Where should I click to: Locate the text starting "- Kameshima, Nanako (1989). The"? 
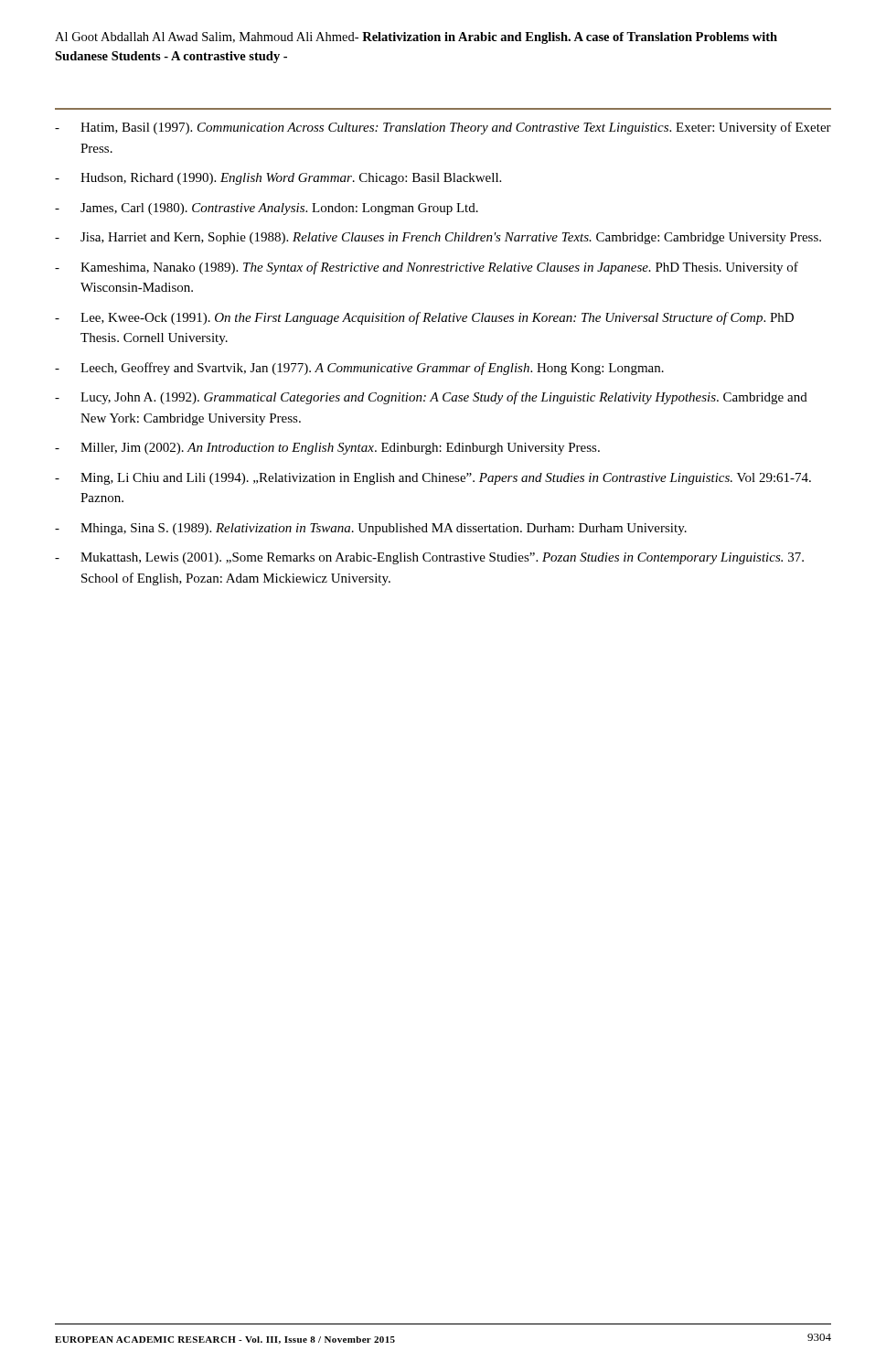pyautogui.click(x=443, y=277)
